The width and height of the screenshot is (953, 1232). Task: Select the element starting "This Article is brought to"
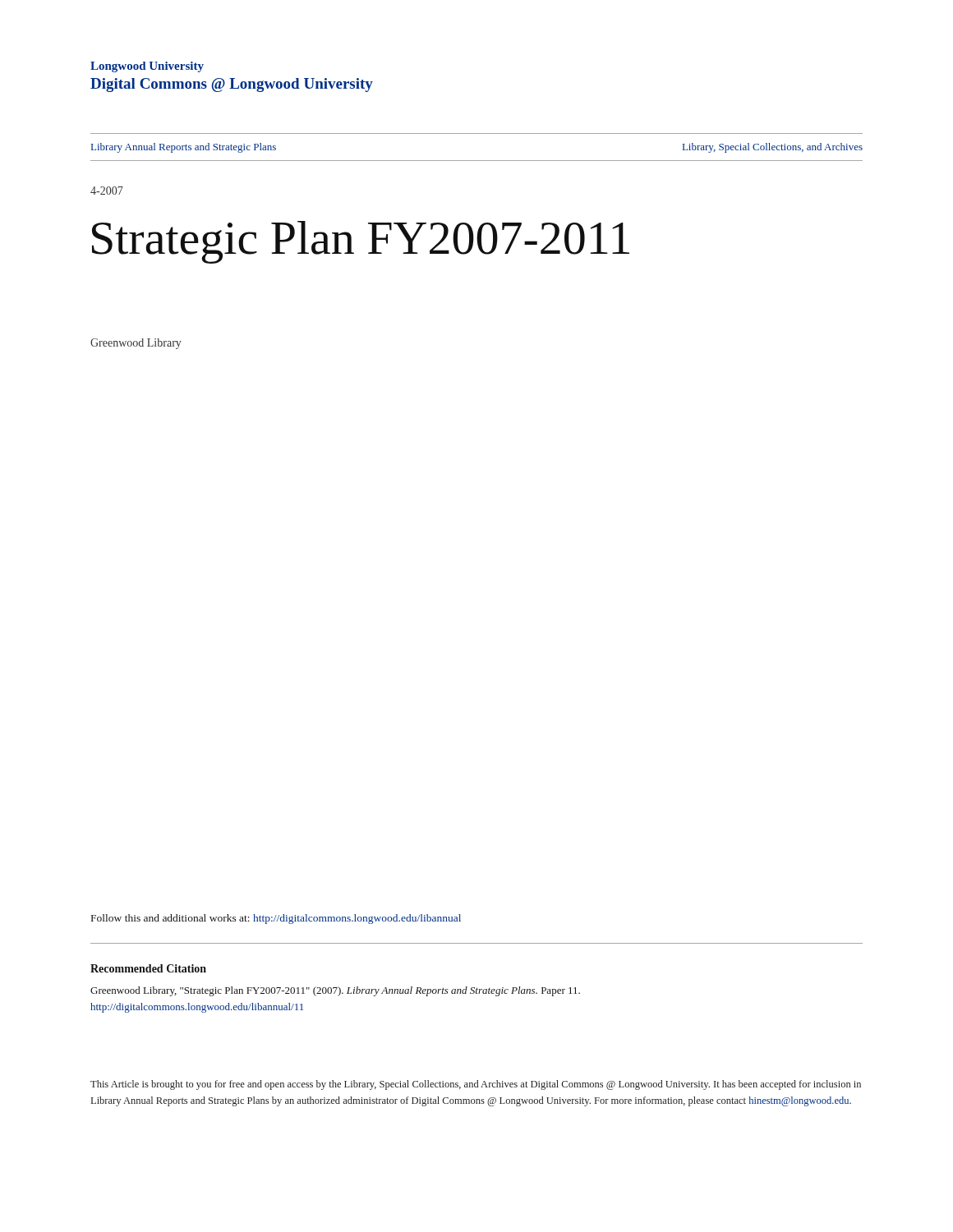click(476, 1092)
